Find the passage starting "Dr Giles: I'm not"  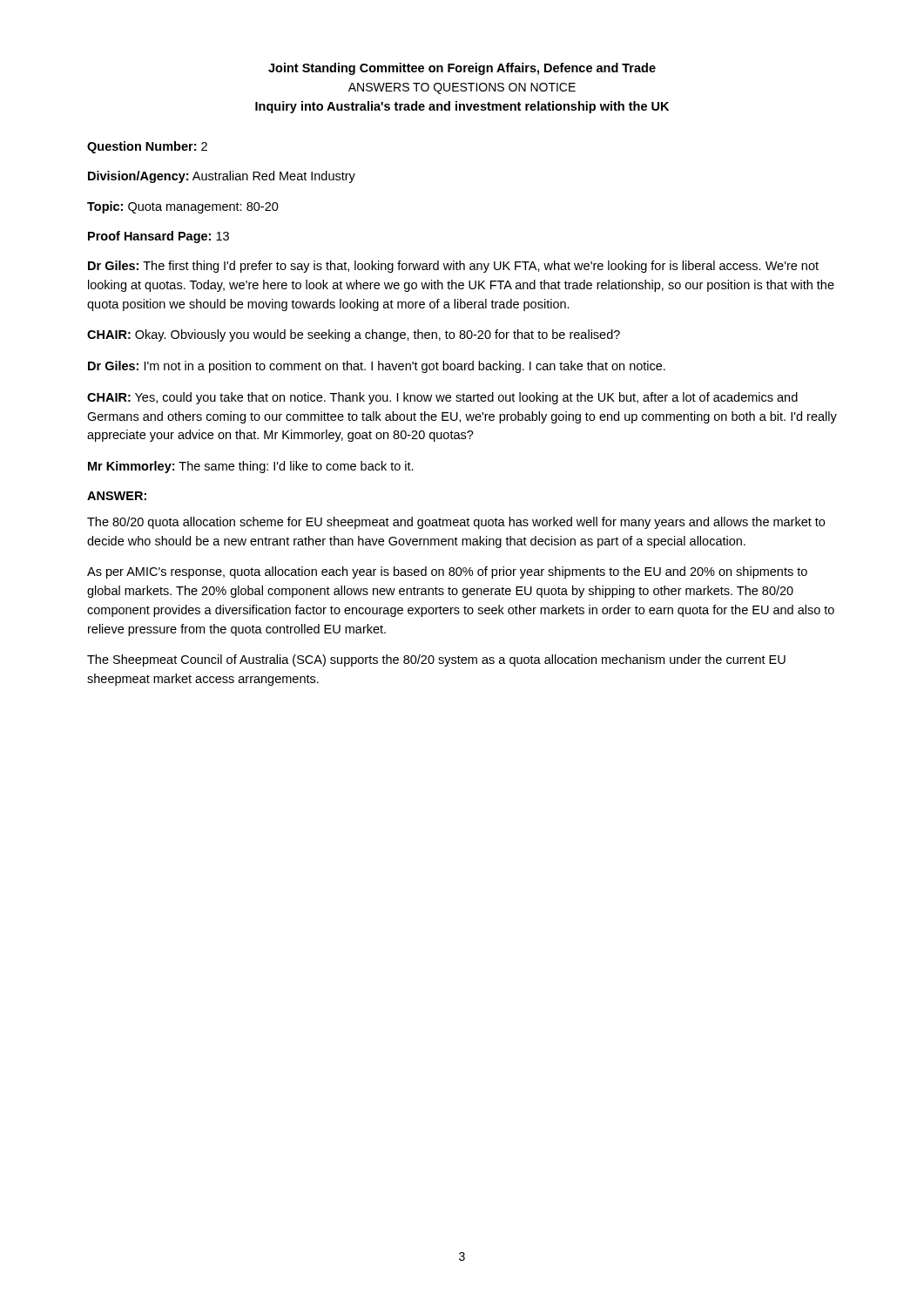pyautogui.click(x=377, y=366)
